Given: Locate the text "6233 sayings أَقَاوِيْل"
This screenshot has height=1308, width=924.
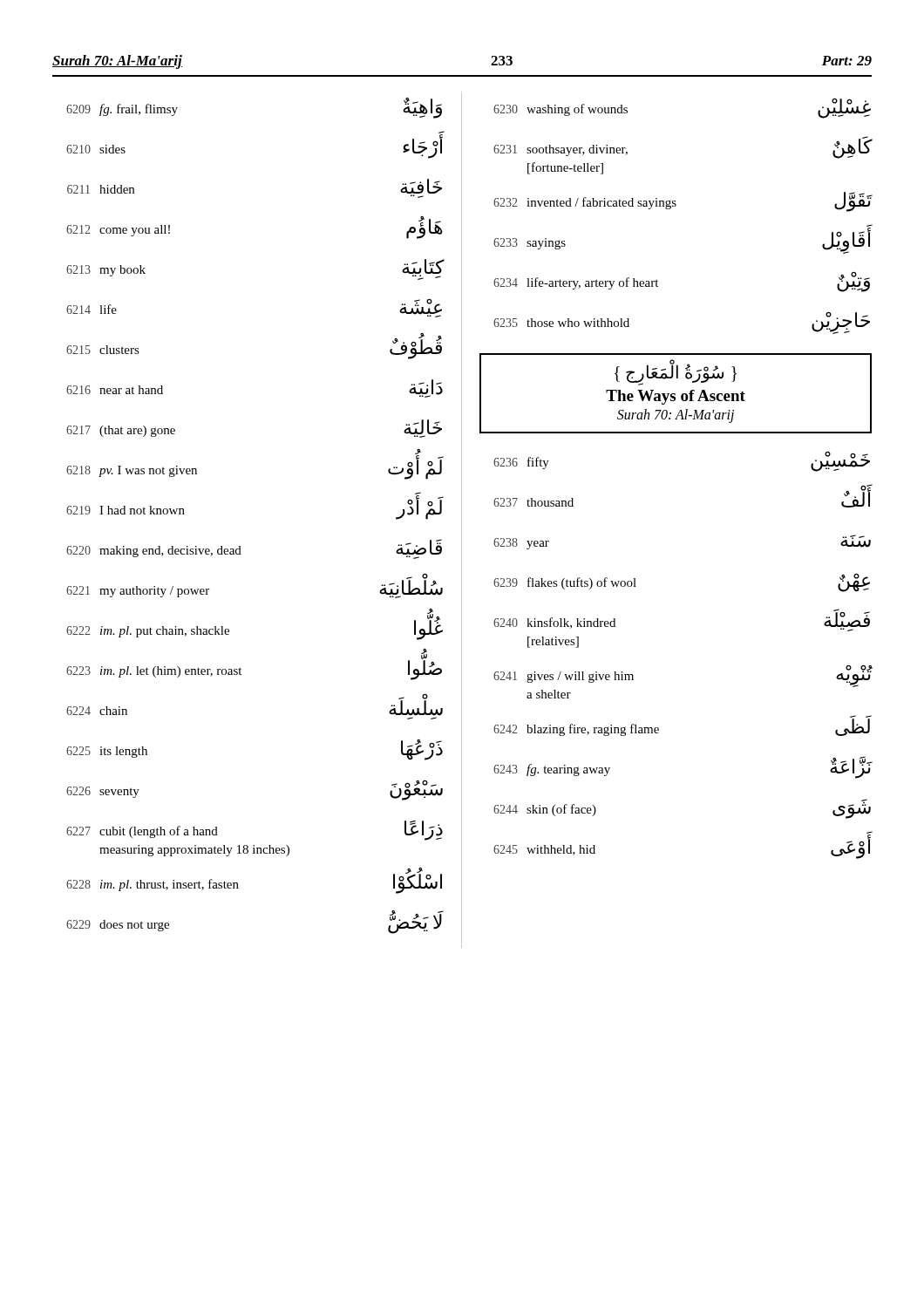Looking at the screenshot, I should click(545, 239).
